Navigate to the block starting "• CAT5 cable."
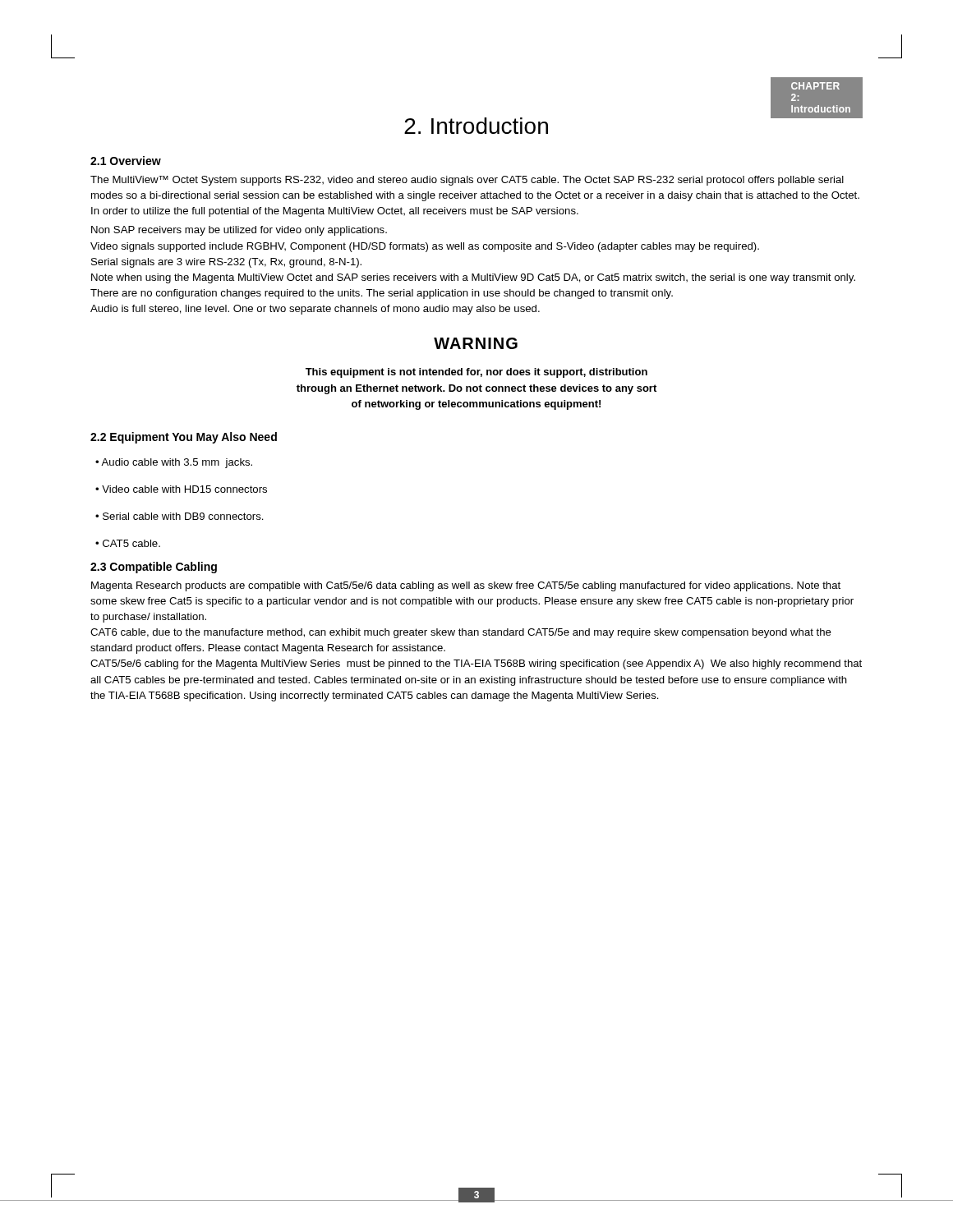The width and height of the screenshot is (953, 1232). (x=128, y=543)
